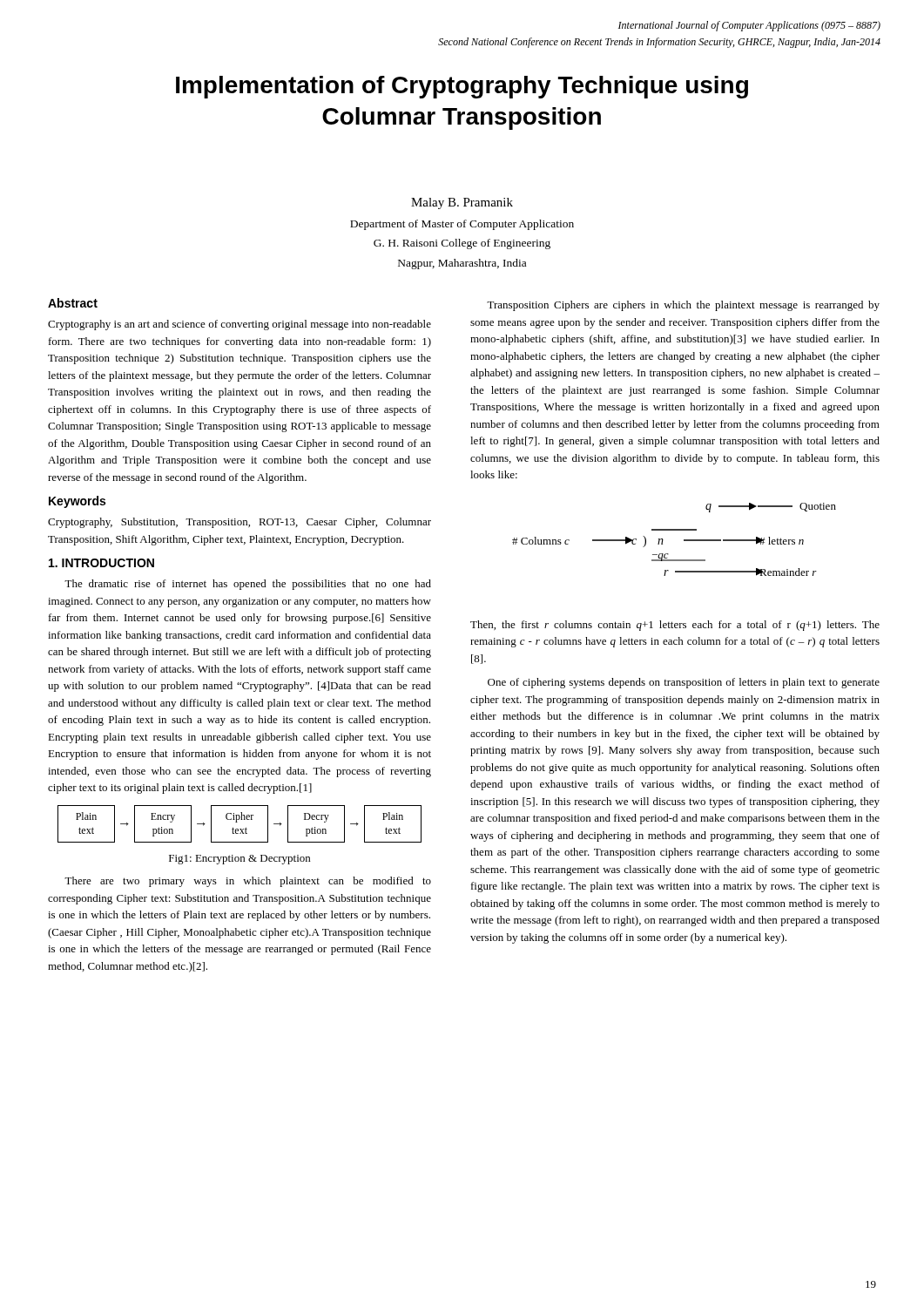This screenshot has height=1307, width=924.
Task: Click on the text block that reads "The dramatic rise of"
Action: pyautogui.click(x=239, y=686)
